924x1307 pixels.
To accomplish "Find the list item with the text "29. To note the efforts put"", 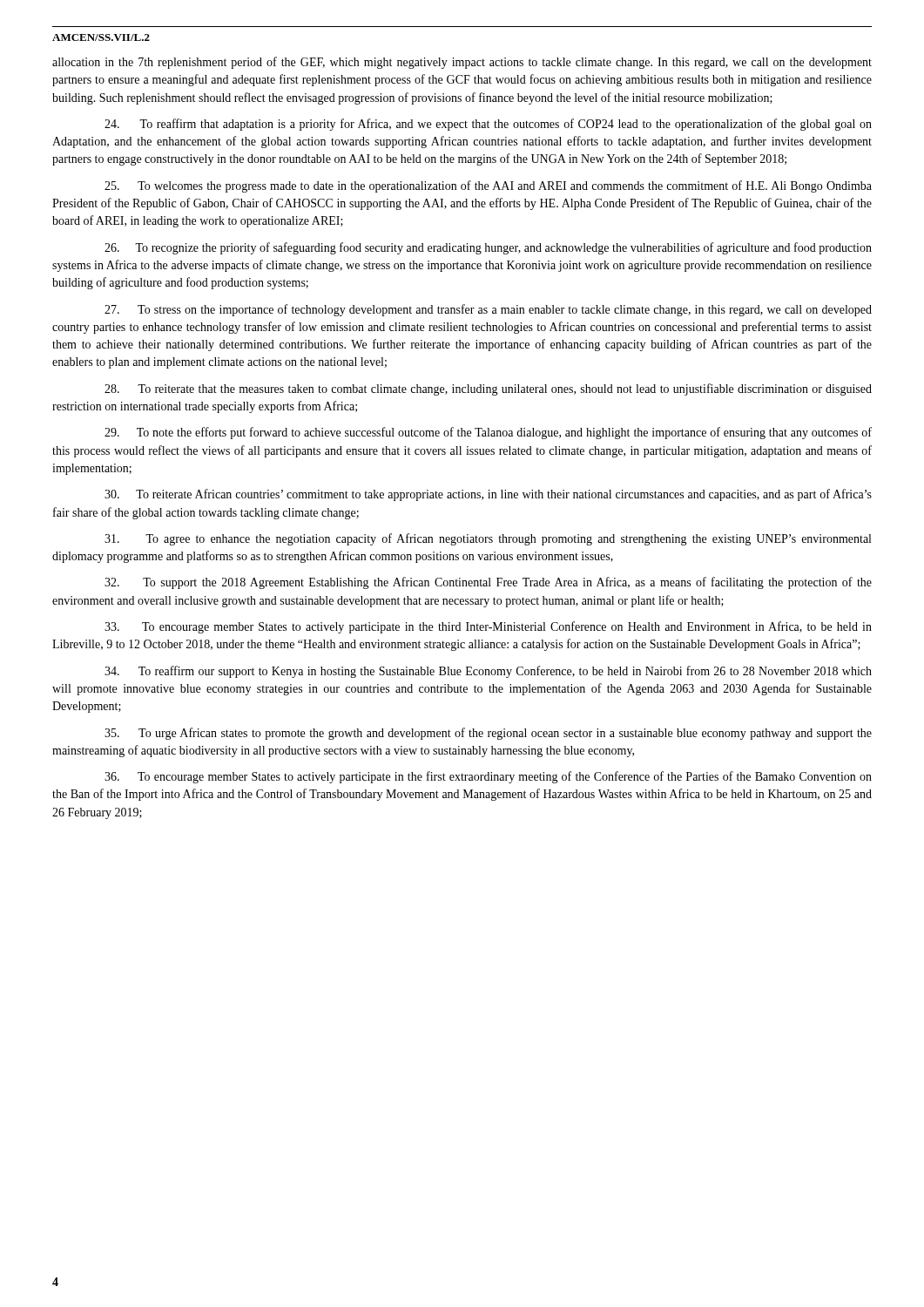I will click(462, 451).
